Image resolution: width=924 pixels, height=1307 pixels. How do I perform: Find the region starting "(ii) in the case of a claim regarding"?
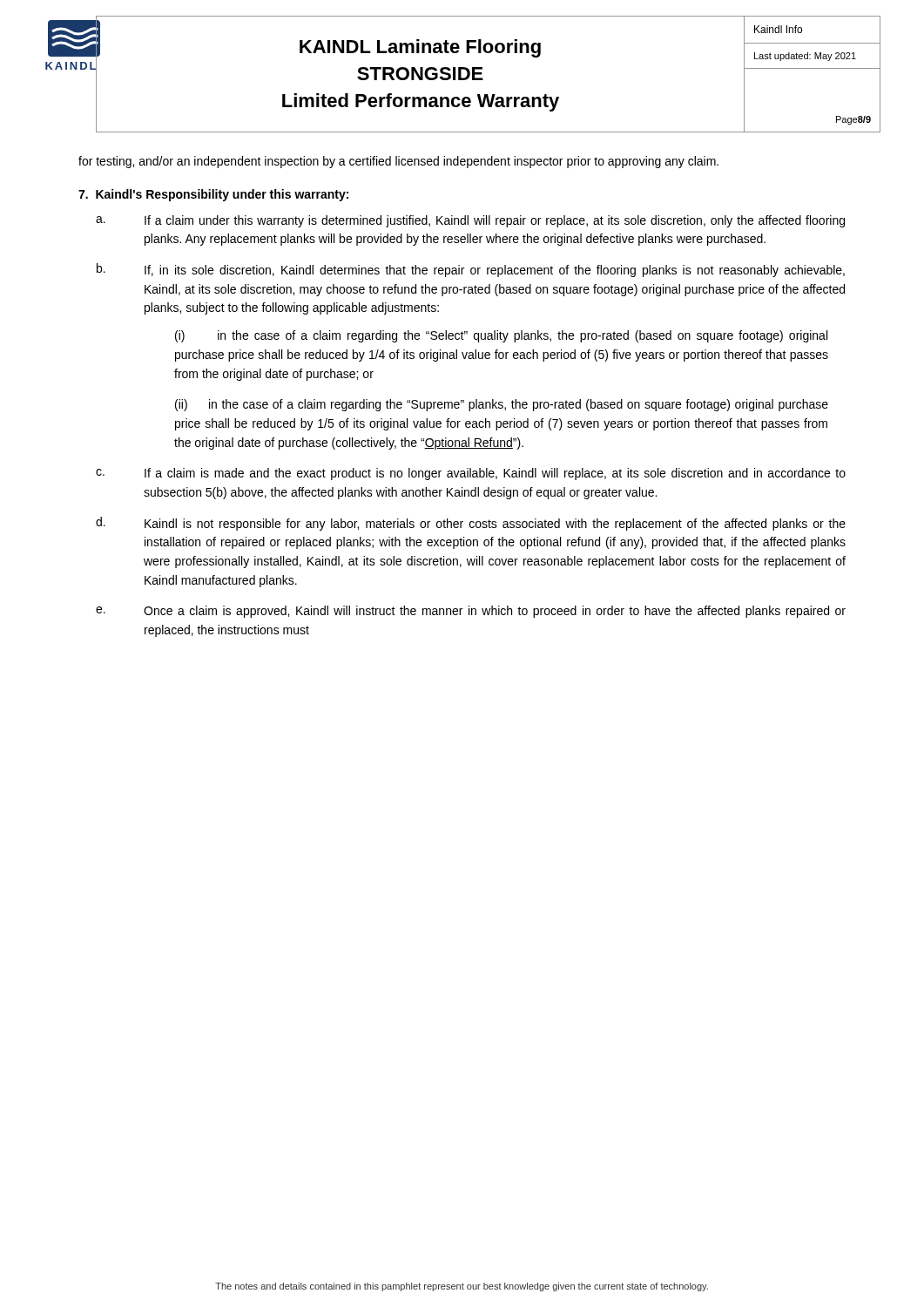(x=501, y=423)
